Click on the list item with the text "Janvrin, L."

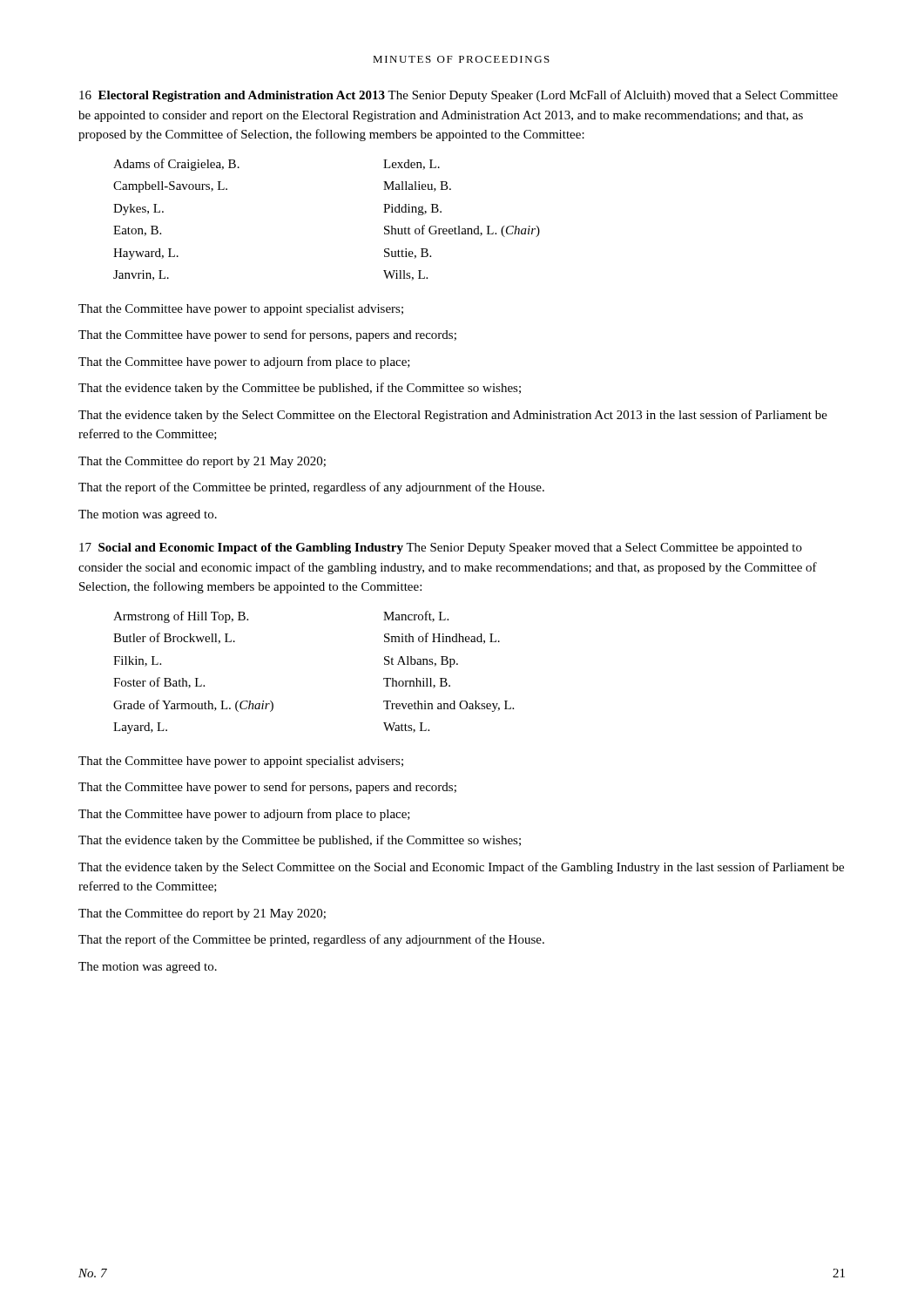coord(141,274)
